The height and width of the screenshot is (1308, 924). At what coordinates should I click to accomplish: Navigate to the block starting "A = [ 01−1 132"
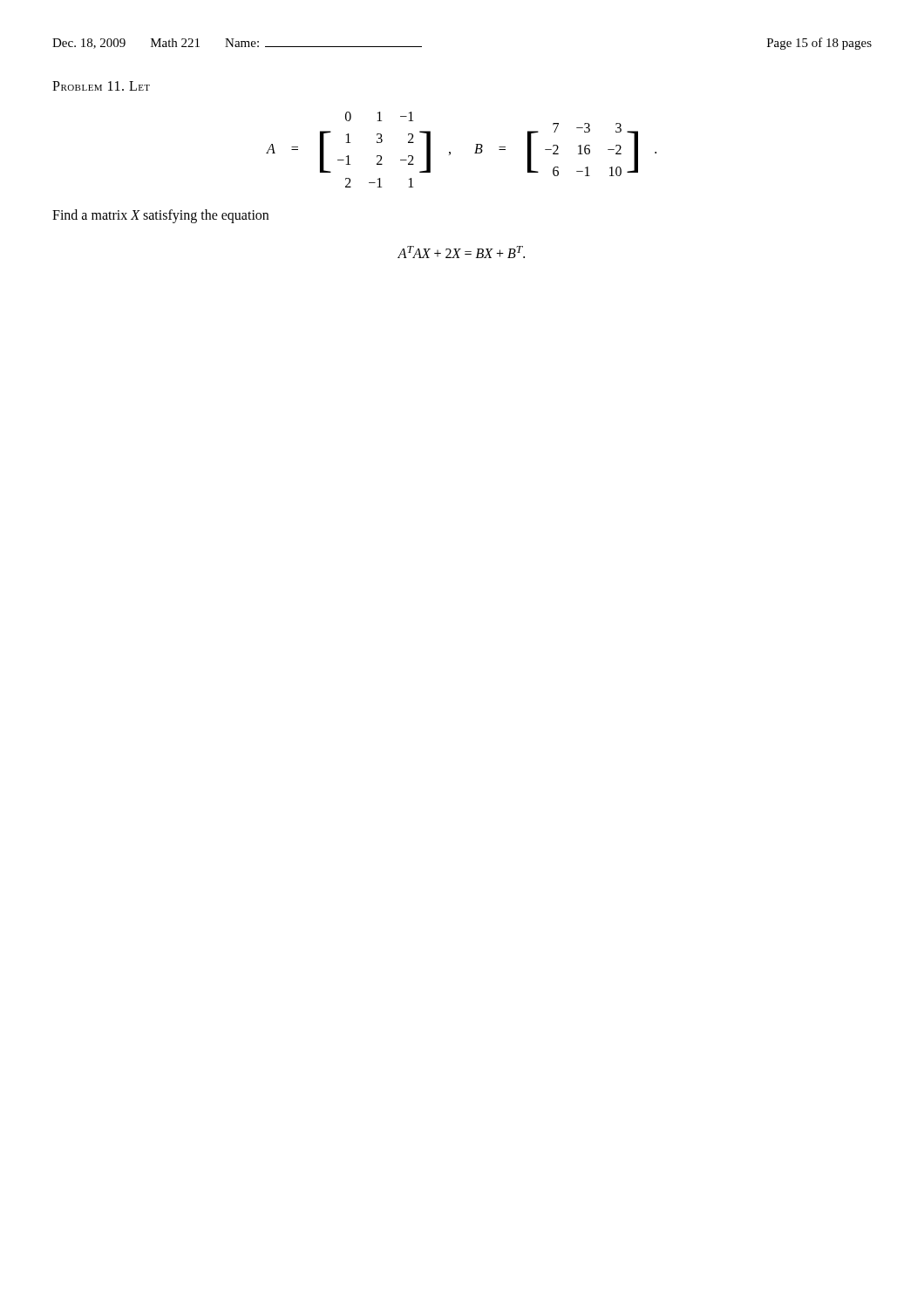tap(379, 116)
